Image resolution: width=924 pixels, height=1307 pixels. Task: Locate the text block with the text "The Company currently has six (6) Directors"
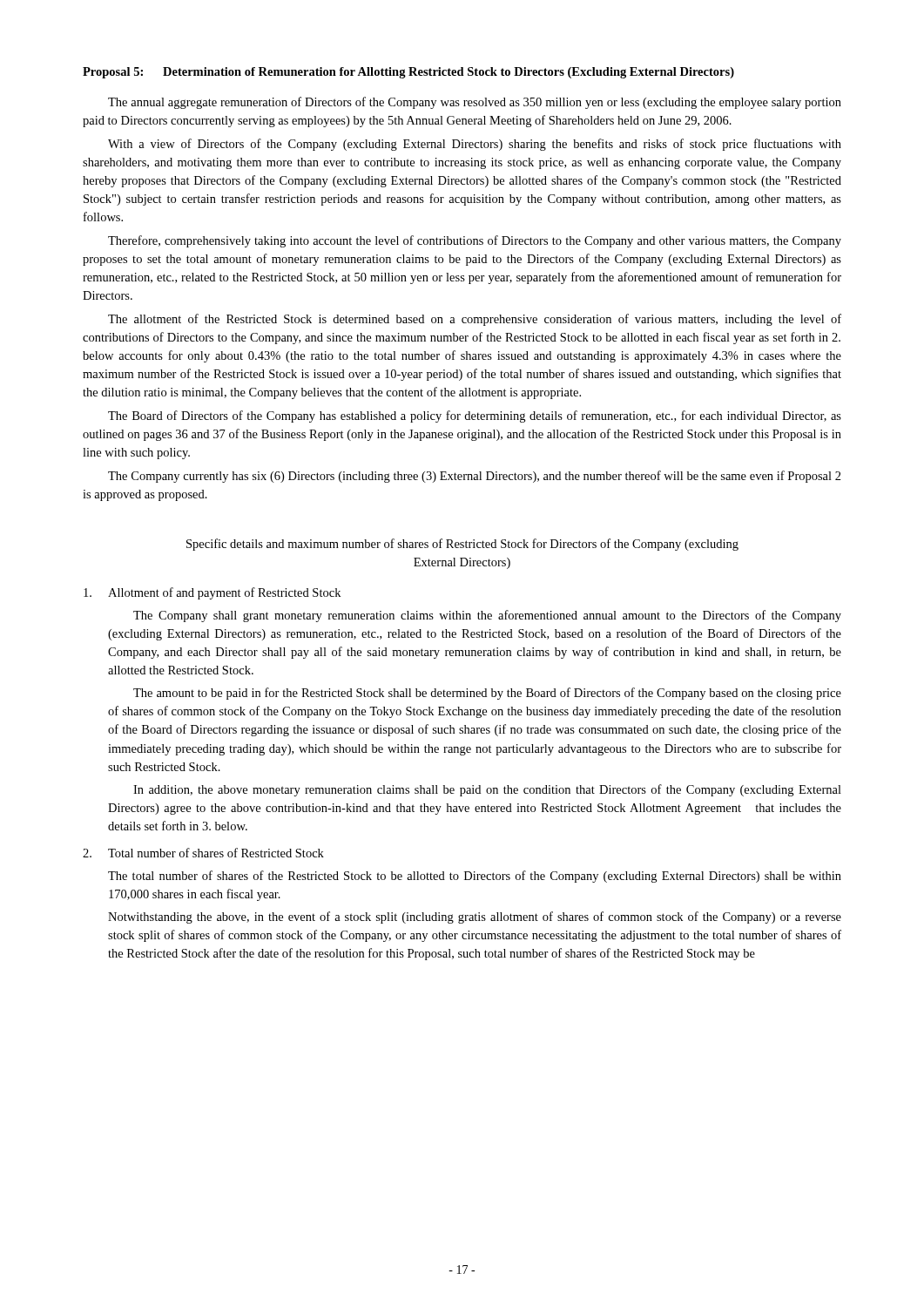[x=462, y=485]
